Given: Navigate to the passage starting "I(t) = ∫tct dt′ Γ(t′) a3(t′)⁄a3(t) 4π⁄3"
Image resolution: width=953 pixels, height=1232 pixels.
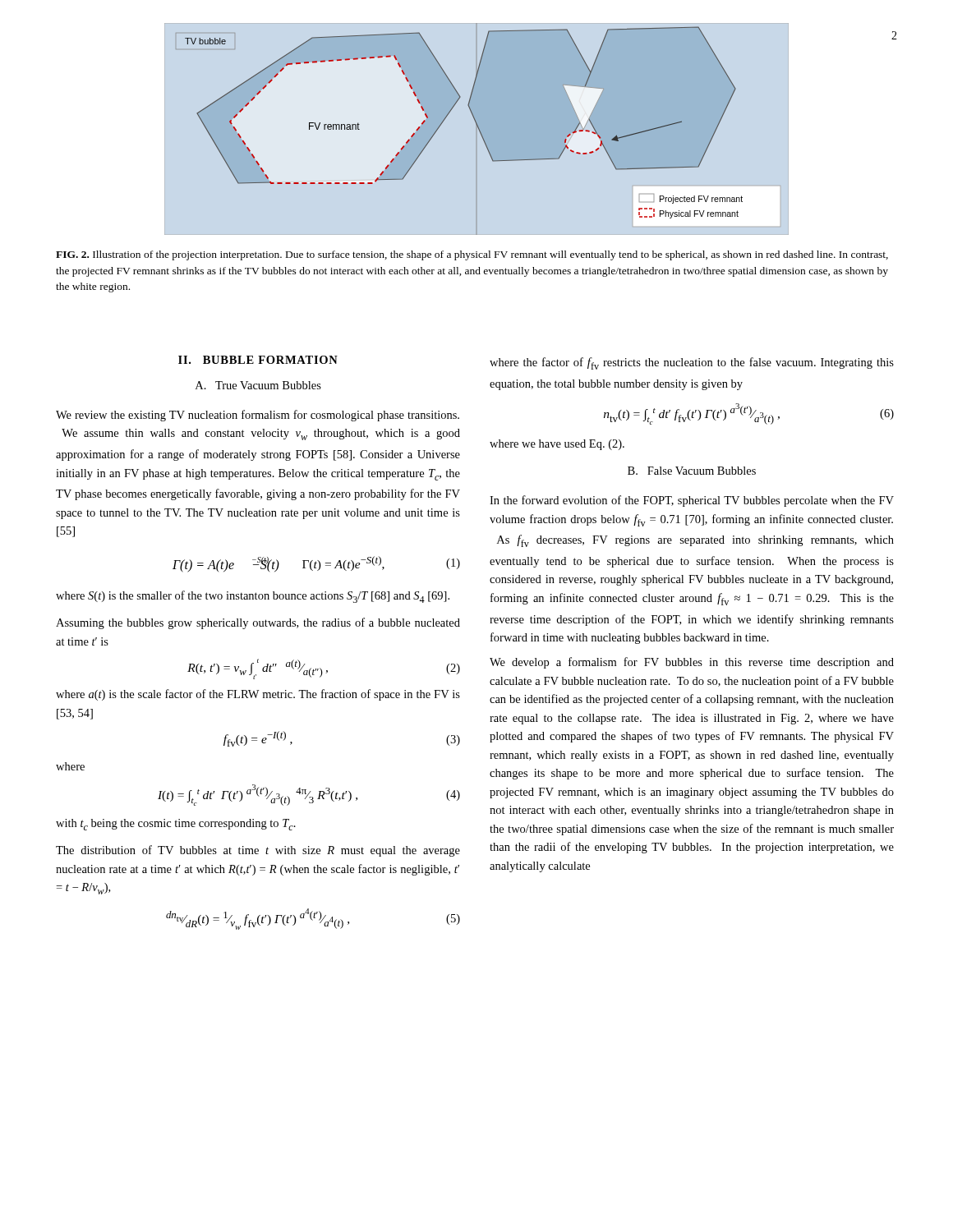Looking at the screenshot, I should [309, 795].
